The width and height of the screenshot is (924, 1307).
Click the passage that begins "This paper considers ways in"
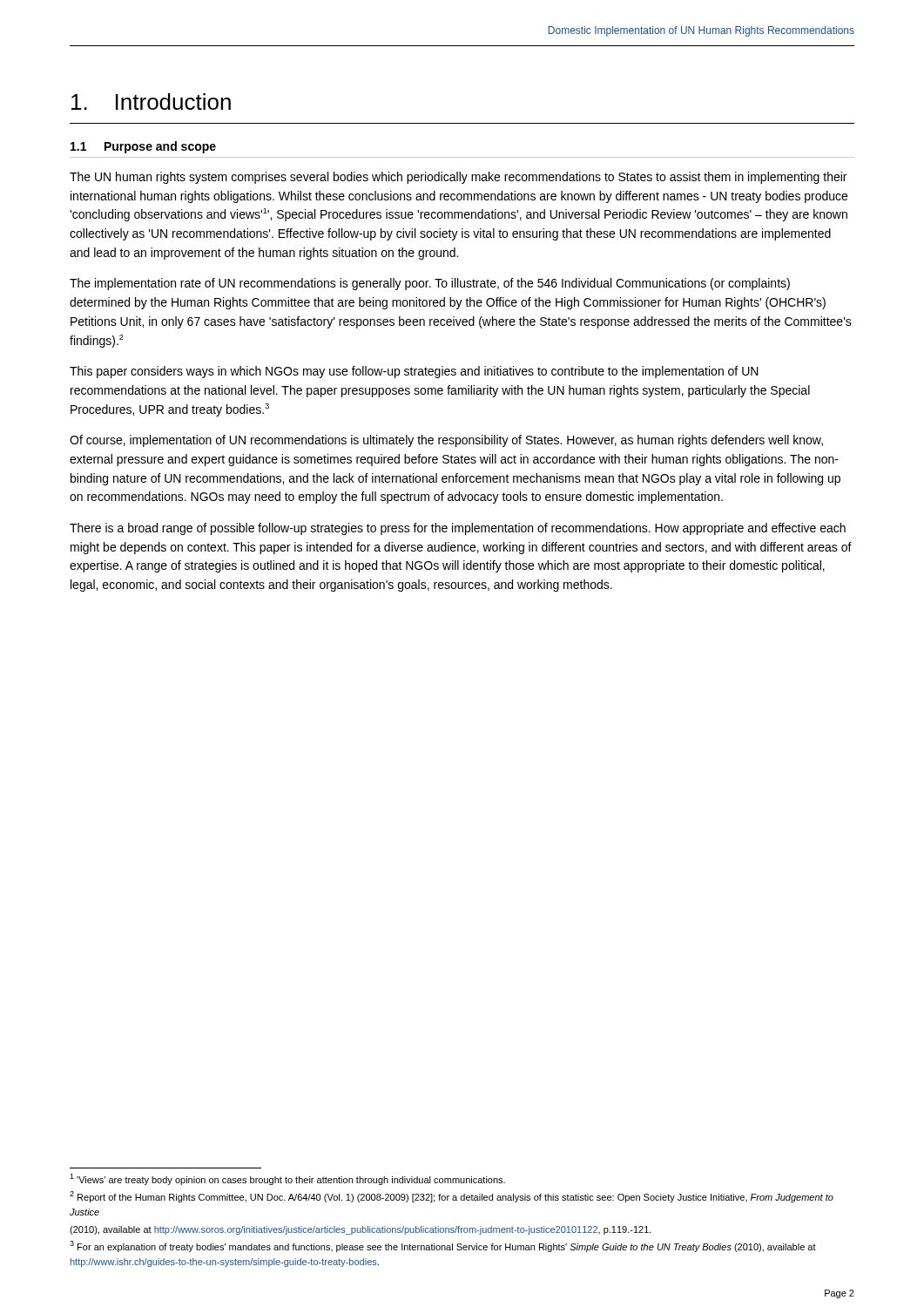click(x=462, y=391)
